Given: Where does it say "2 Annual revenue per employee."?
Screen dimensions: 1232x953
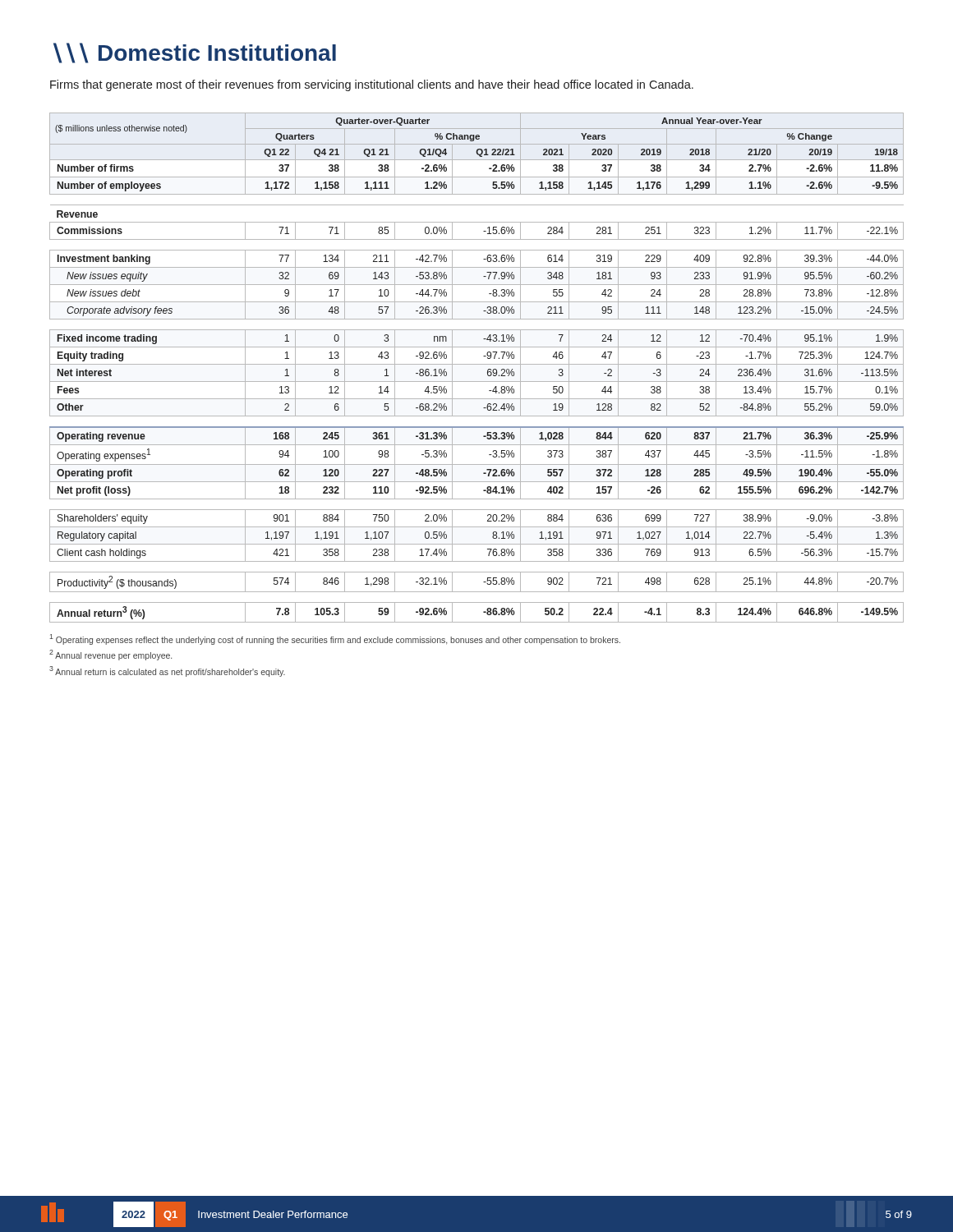Looking at the screenshot, I should 111,654.
